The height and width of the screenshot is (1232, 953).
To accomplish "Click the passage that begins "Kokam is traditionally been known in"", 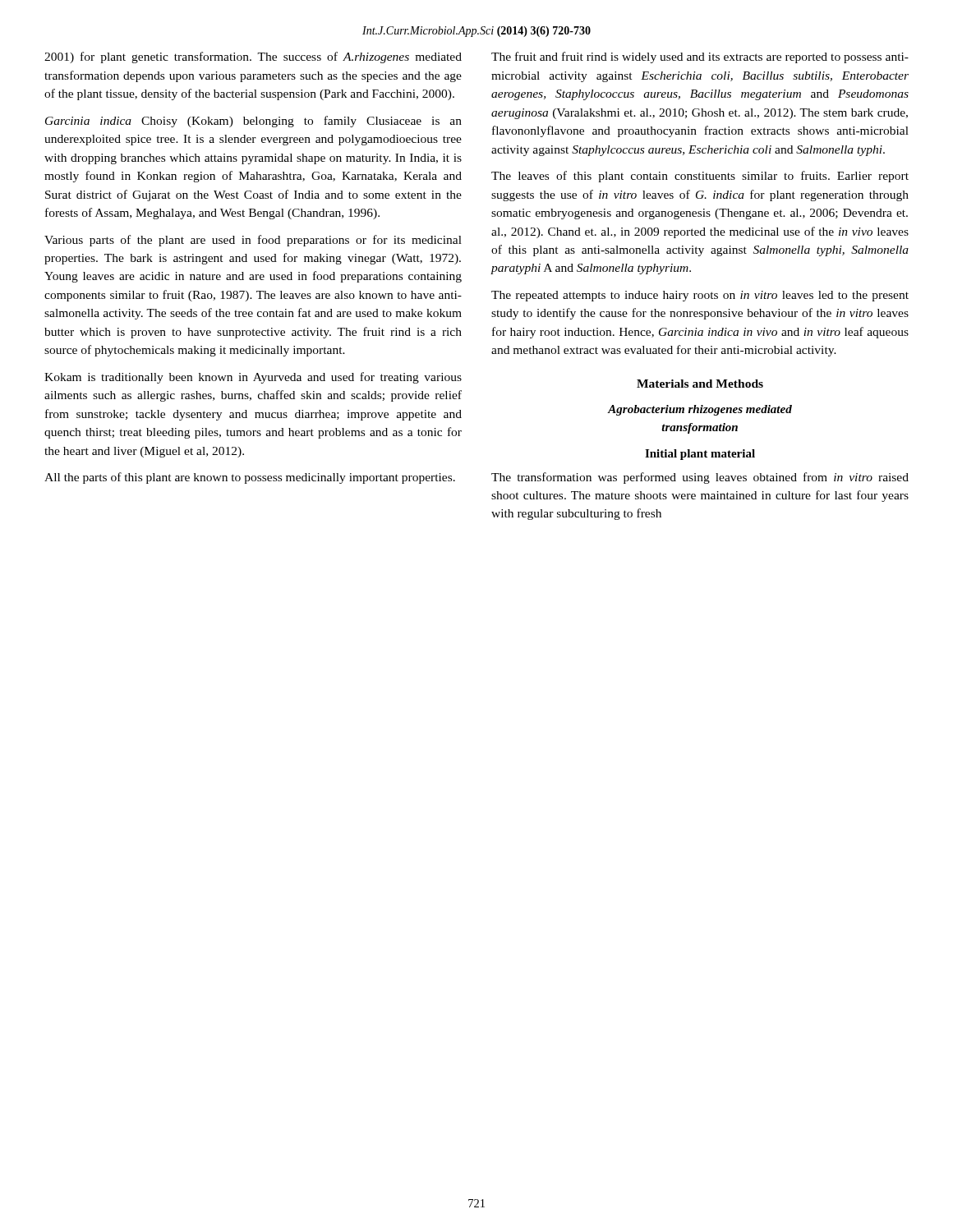I will (x=253, y=414).
